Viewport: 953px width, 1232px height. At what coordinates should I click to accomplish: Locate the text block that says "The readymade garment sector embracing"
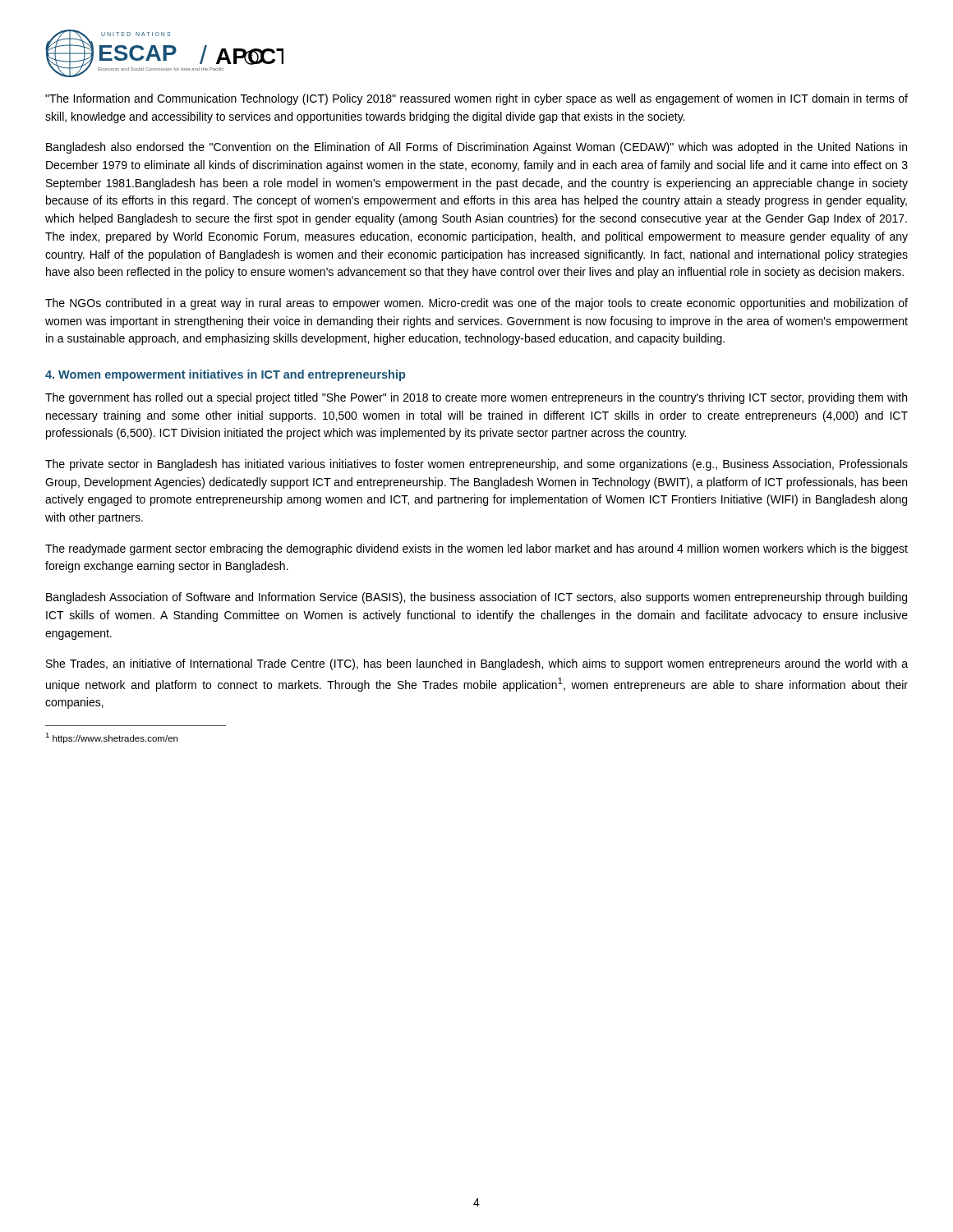[476, 557]
